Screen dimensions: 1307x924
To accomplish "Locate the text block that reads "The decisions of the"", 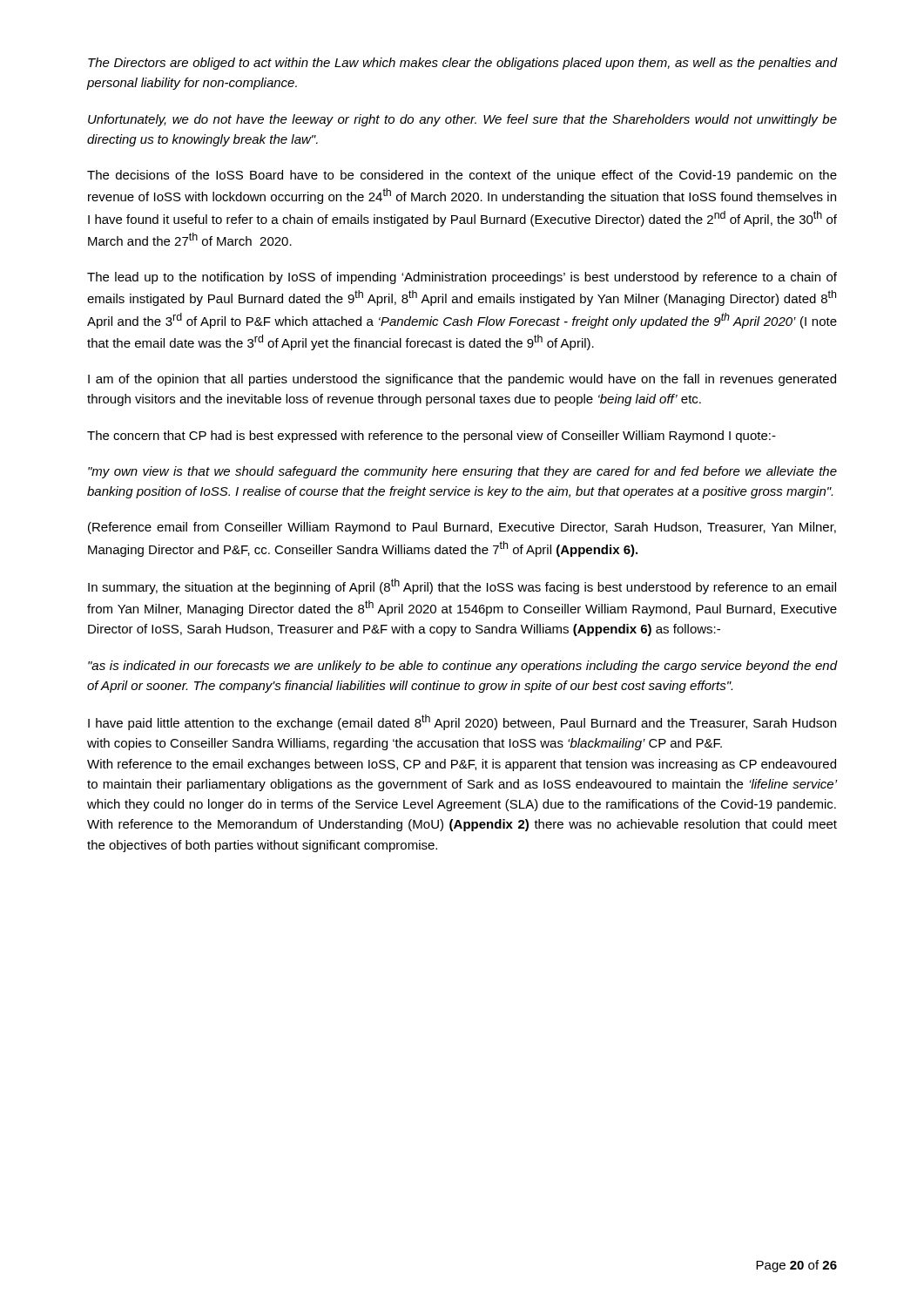I will (462, 208).
